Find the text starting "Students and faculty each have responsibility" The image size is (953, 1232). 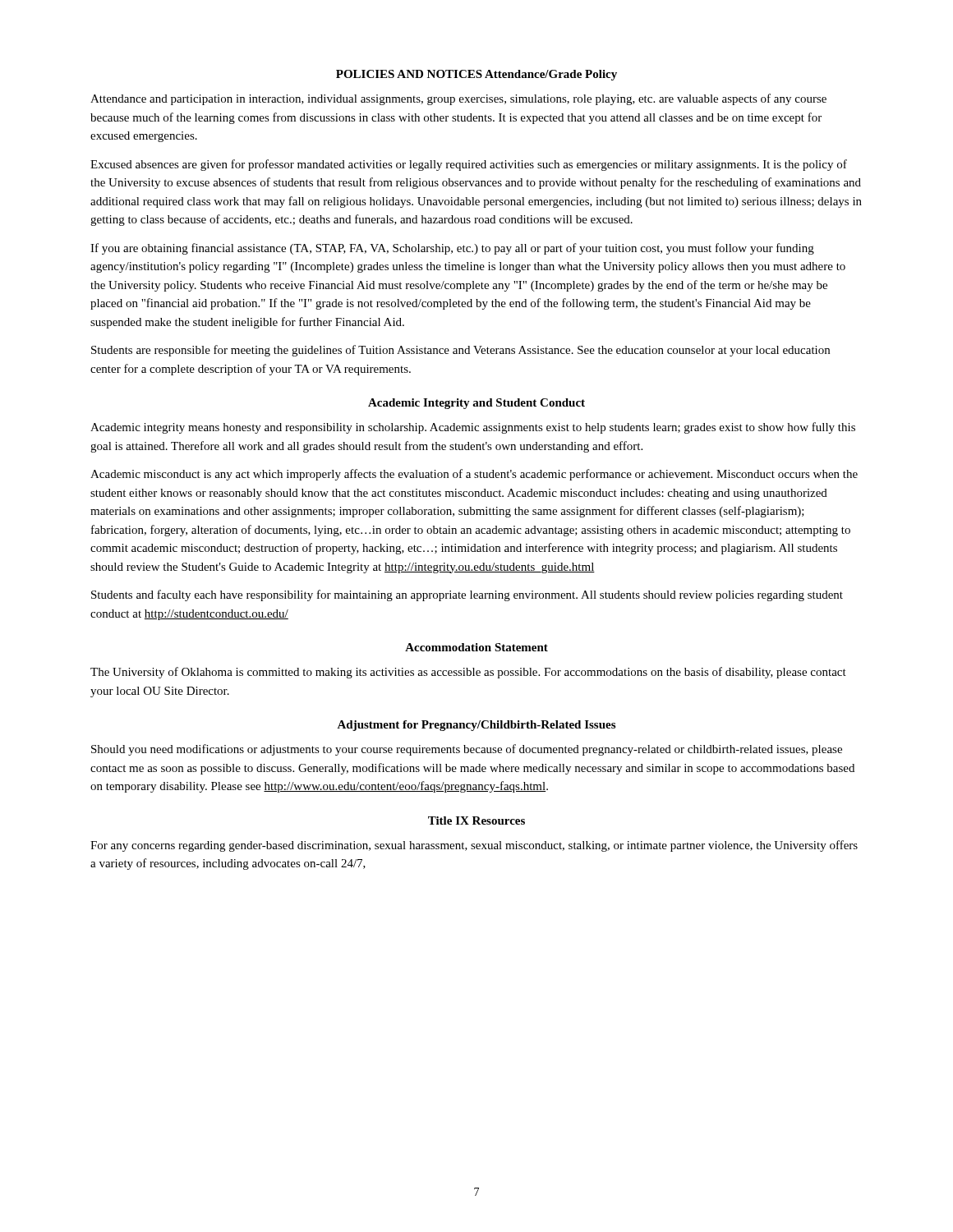467,604
